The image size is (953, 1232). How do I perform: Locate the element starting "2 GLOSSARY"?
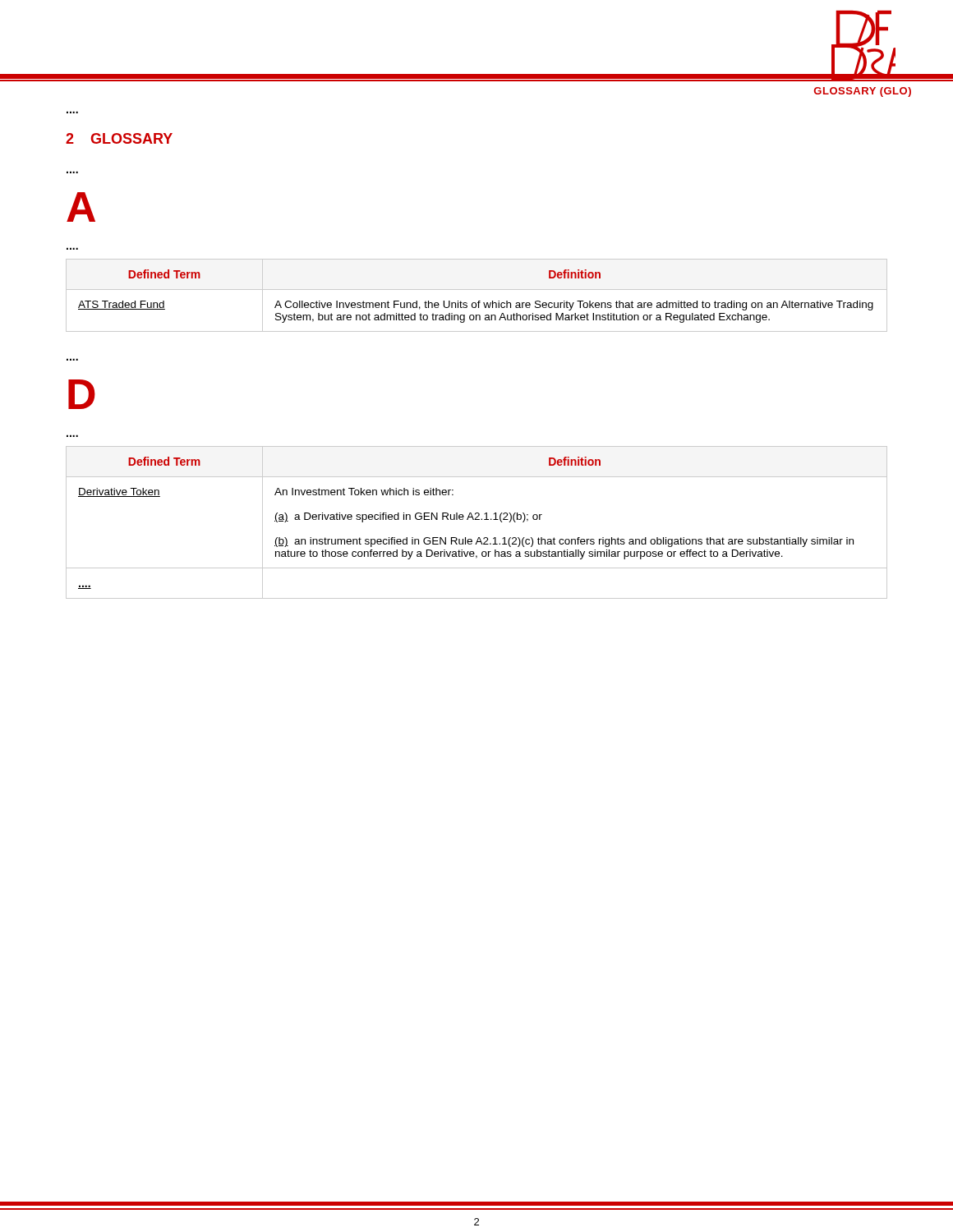pos(119,139)
